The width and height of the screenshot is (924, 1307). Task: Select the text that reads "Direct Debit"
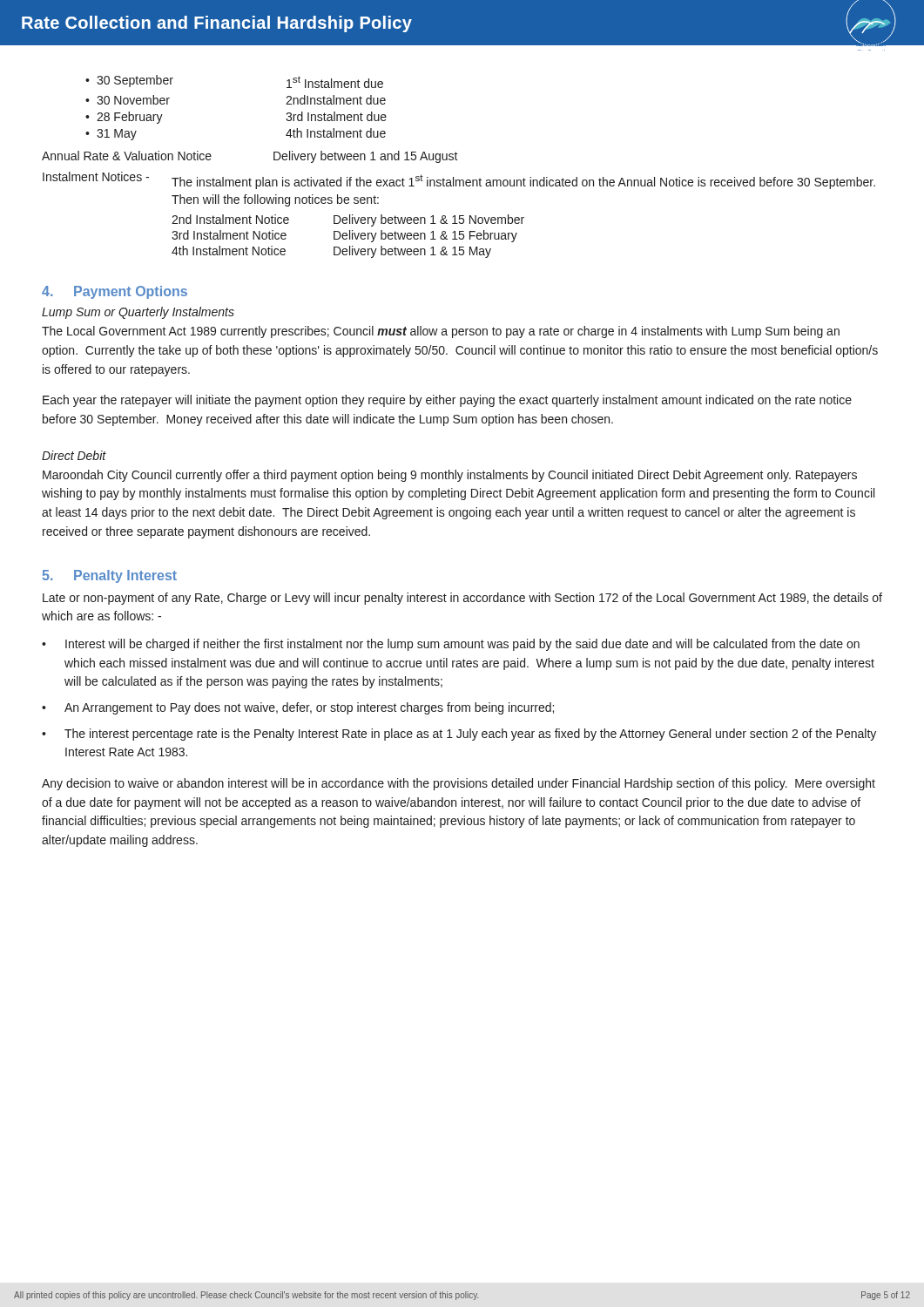pos(74,455)
